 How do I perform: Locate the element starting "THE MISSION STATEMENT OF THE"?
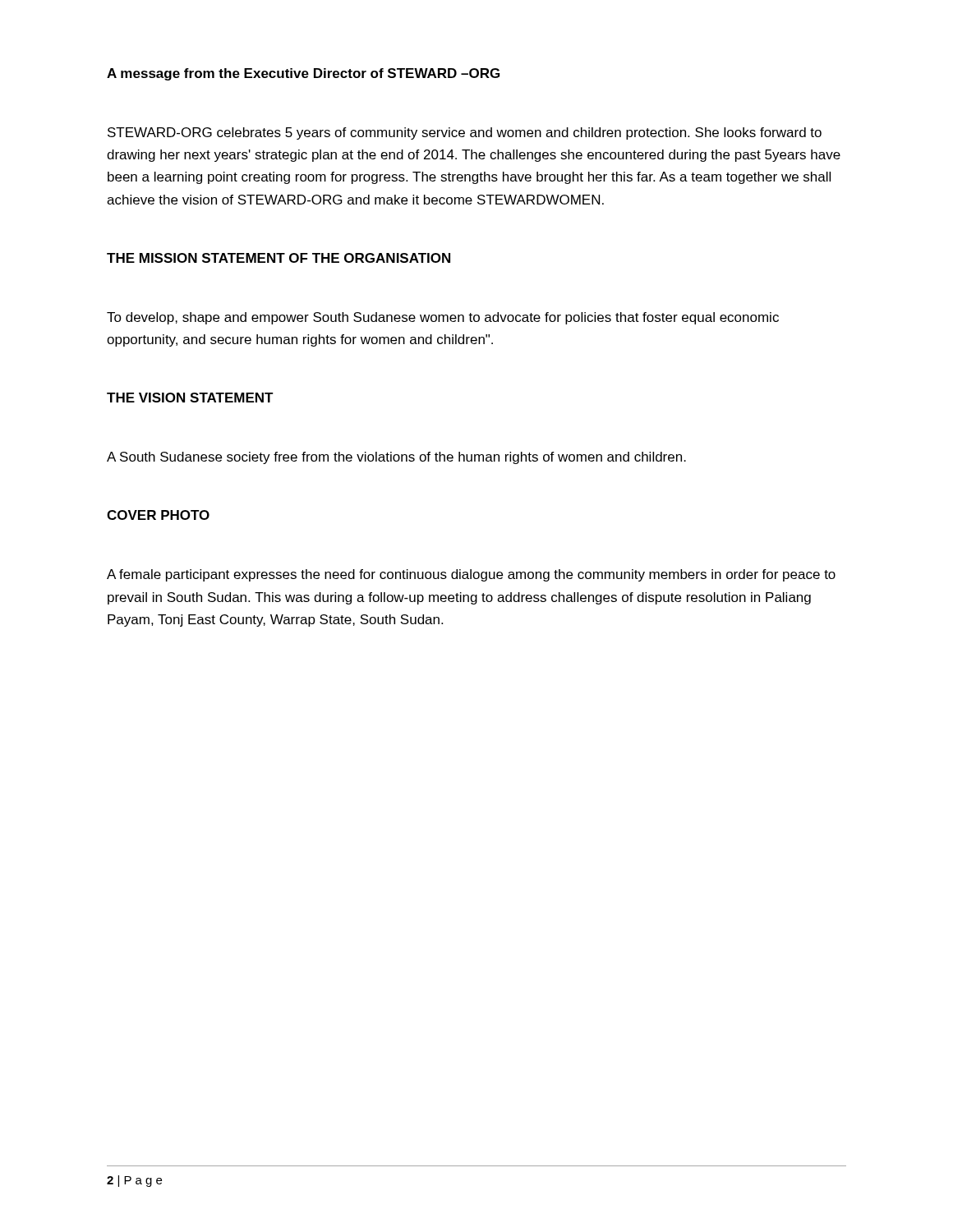coord(279,258)
